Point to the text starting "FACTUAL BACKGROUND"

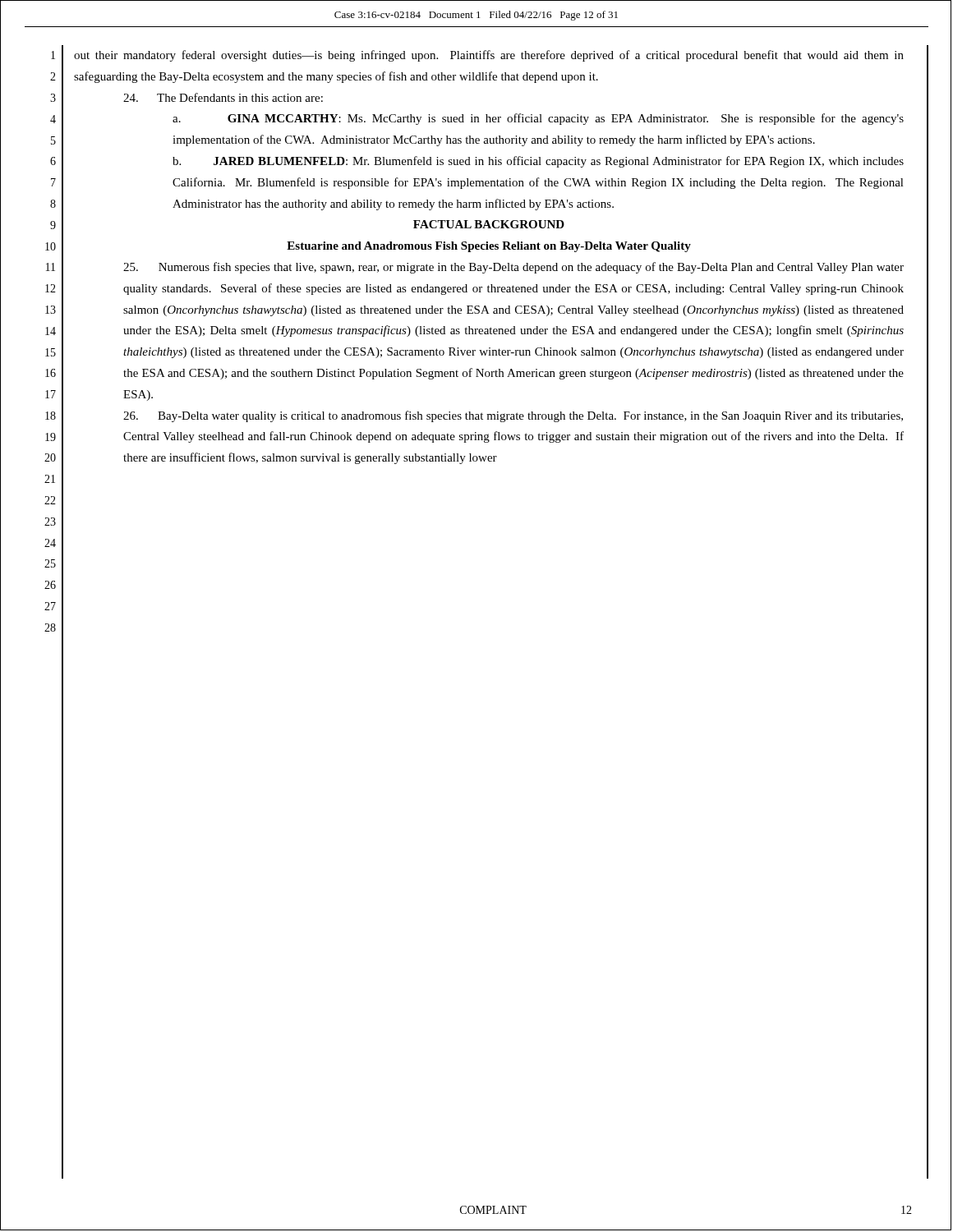coord(489,225)
